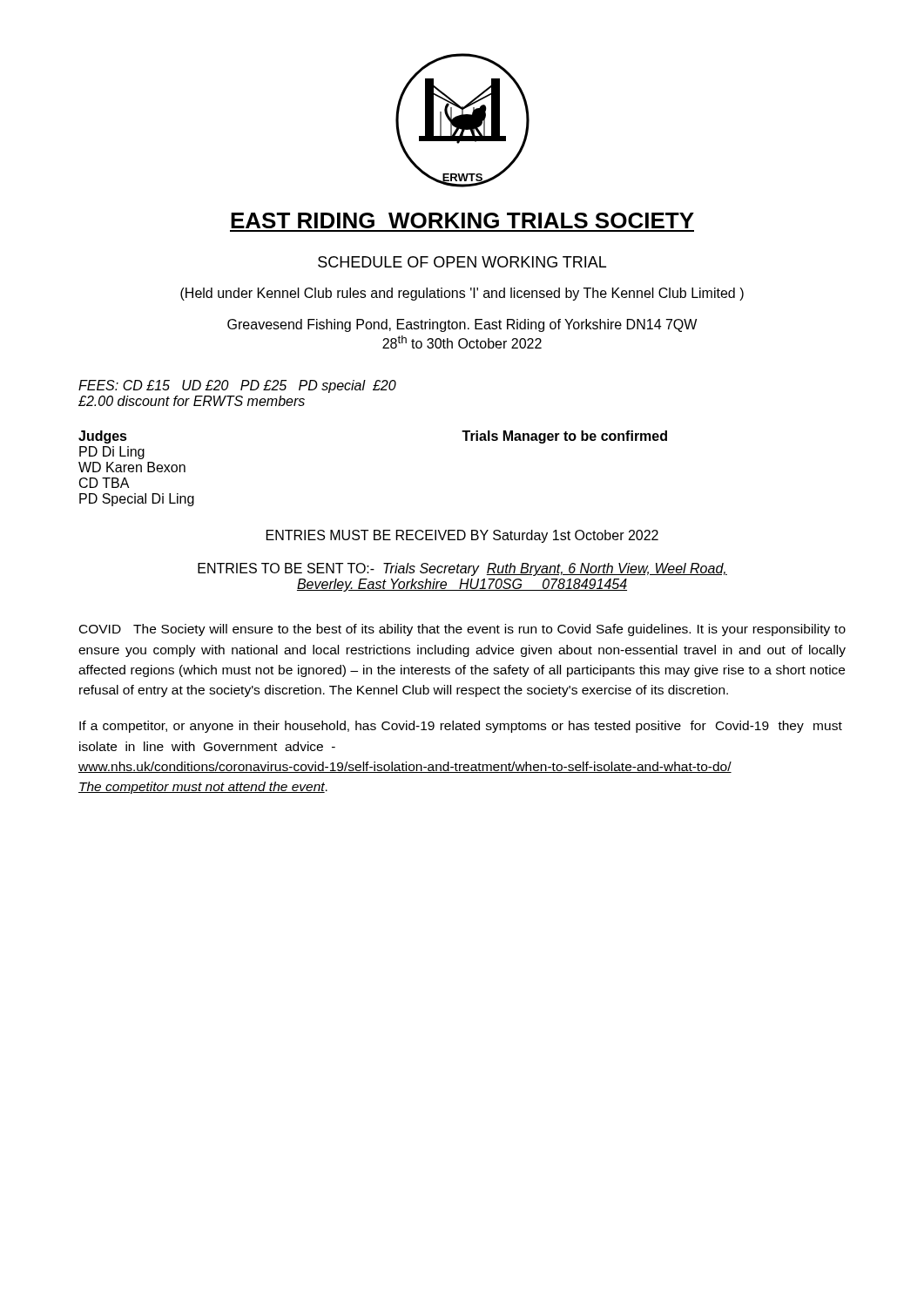This screenshot has height=1307, width=924.
Task: Point to the text starting "COVID The Society will"
Action: tap(462, 659)
